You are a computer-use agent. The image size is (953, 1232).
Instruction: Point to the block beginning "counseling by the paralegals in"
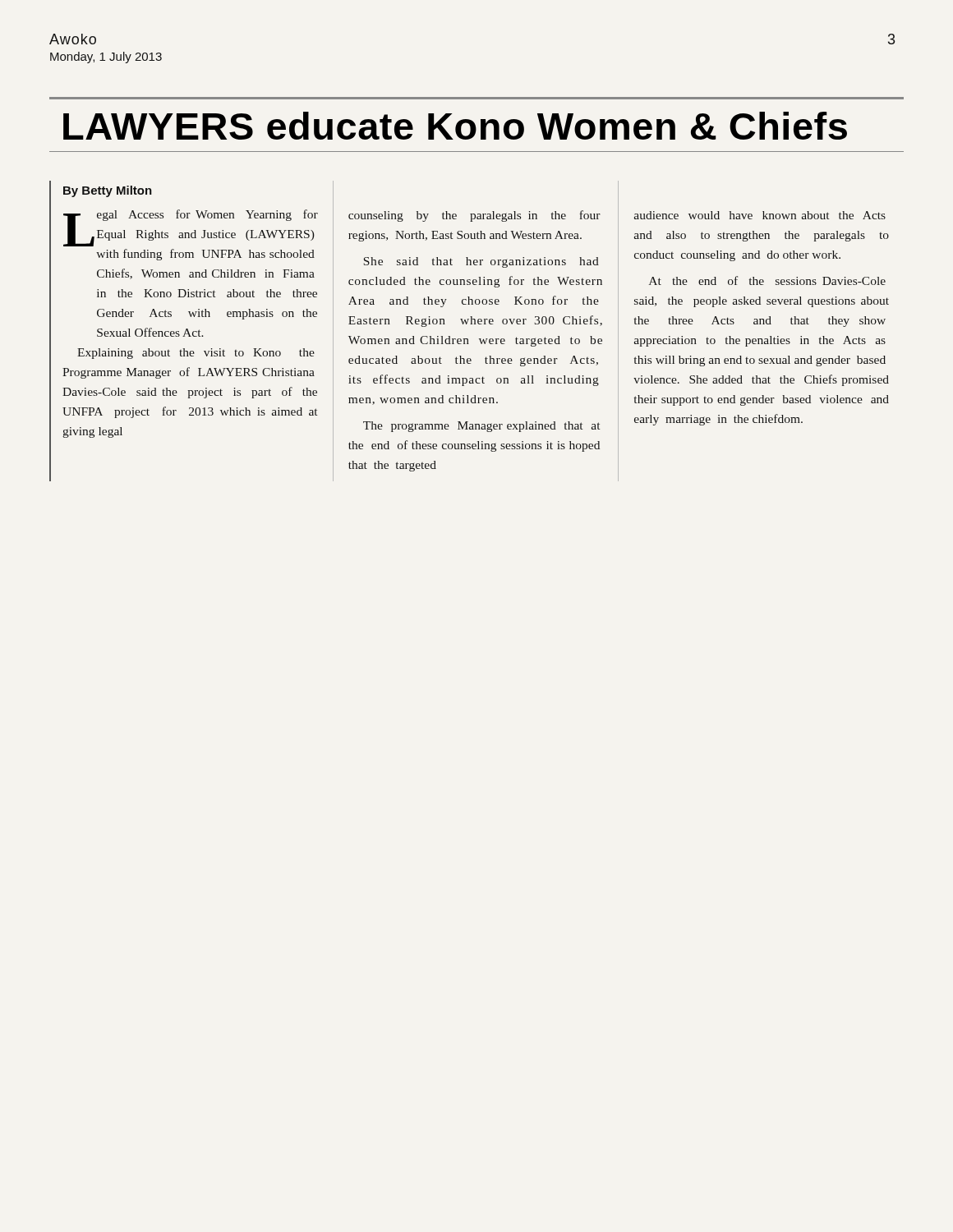pyautogui.click(x=476, y=340)
